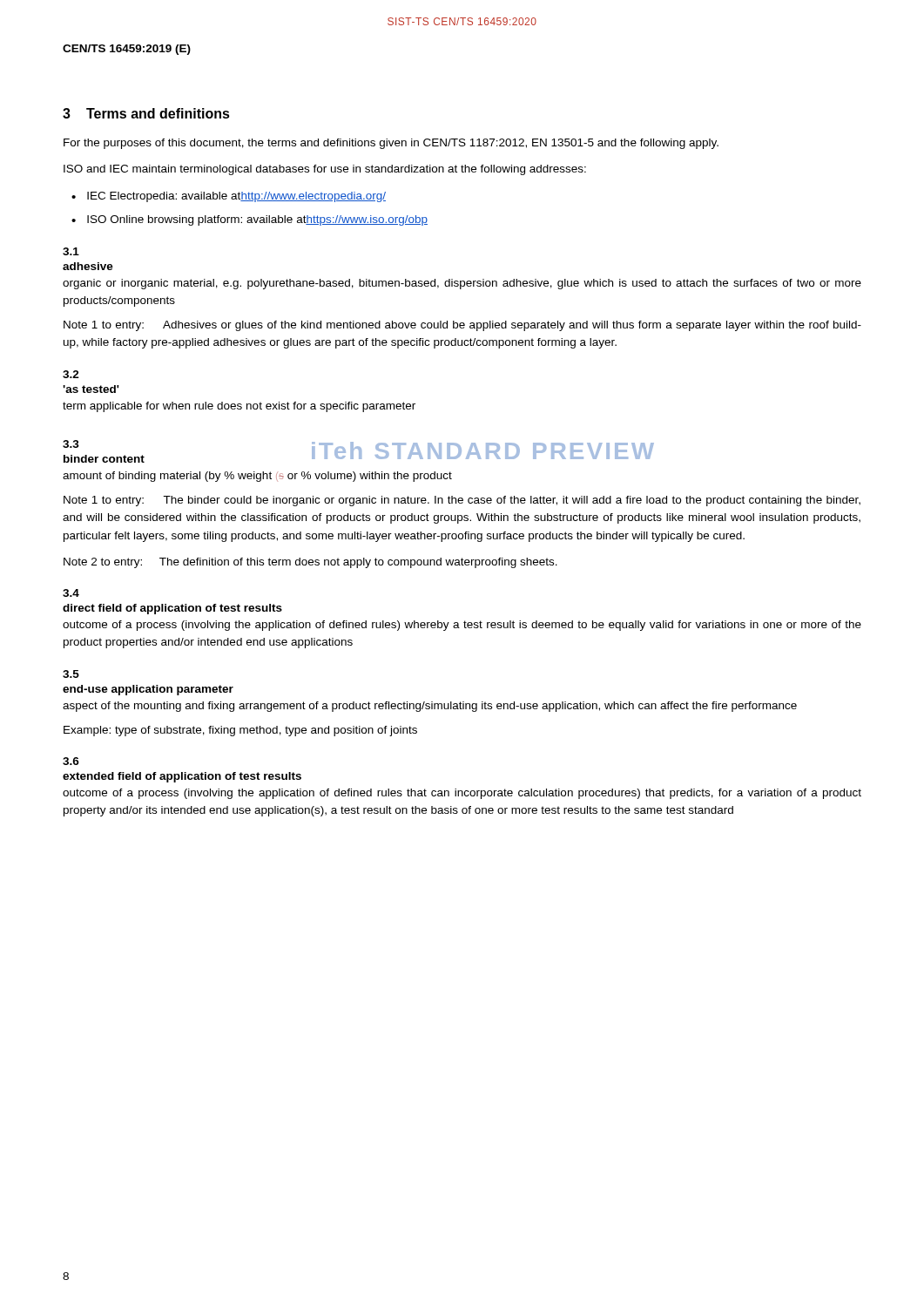
Task: Locate the block starting "Note 1 to entry: Adhesives or"
Action: pos(462,333)
